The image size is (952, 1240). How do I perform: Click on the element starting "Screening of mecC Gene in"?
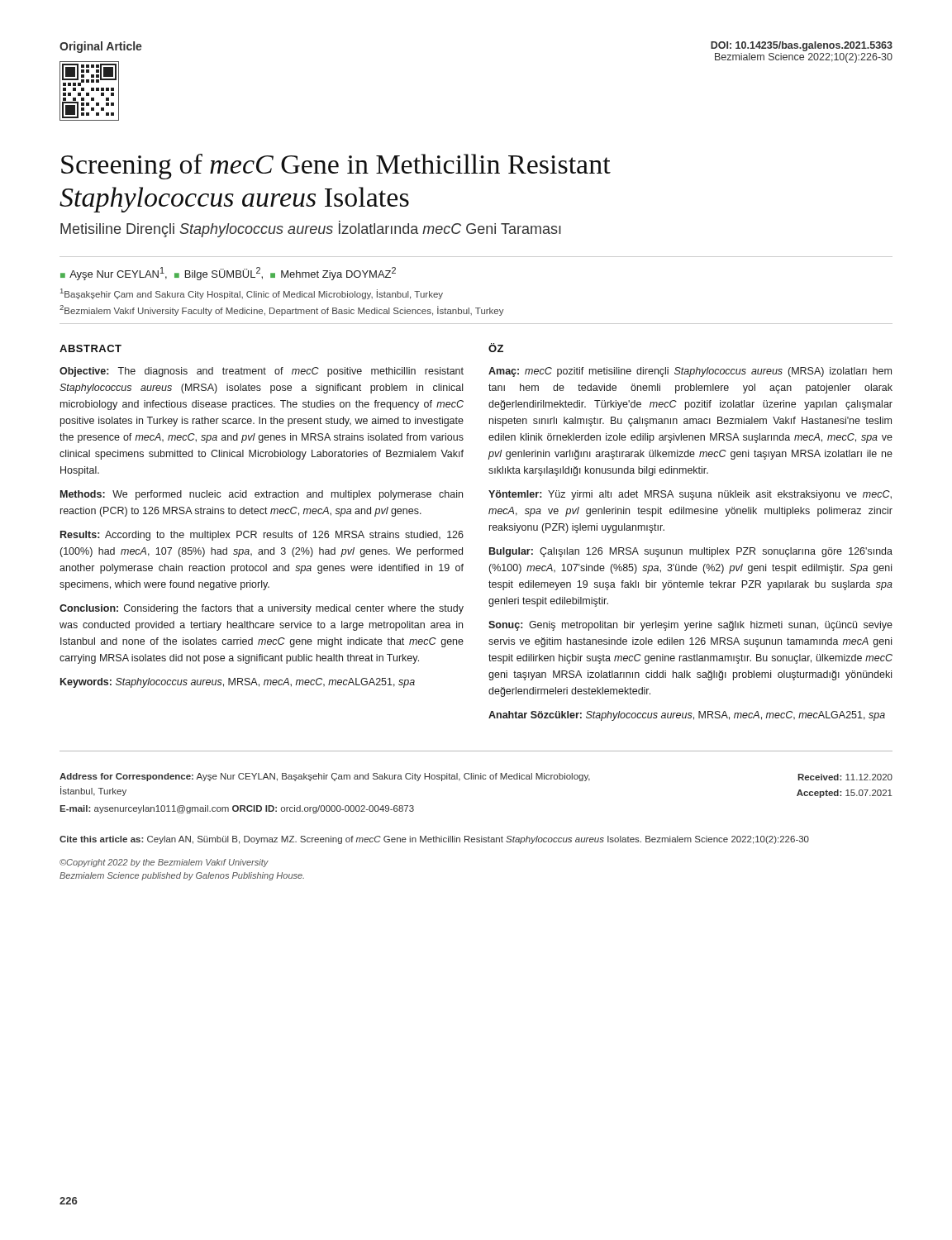point(476,181)
